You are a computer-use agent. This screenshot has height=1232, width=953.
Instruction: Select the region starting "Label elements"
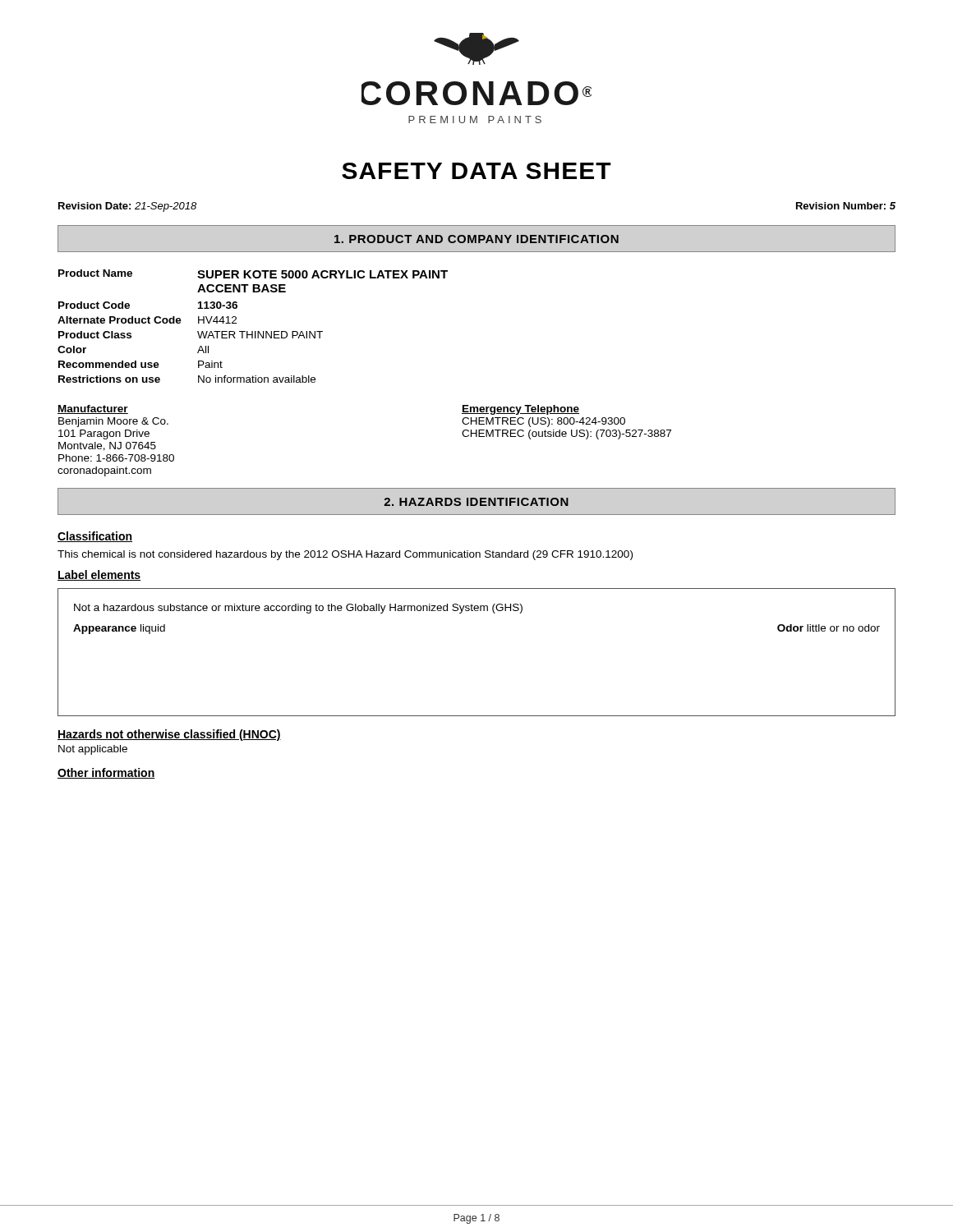99,575
